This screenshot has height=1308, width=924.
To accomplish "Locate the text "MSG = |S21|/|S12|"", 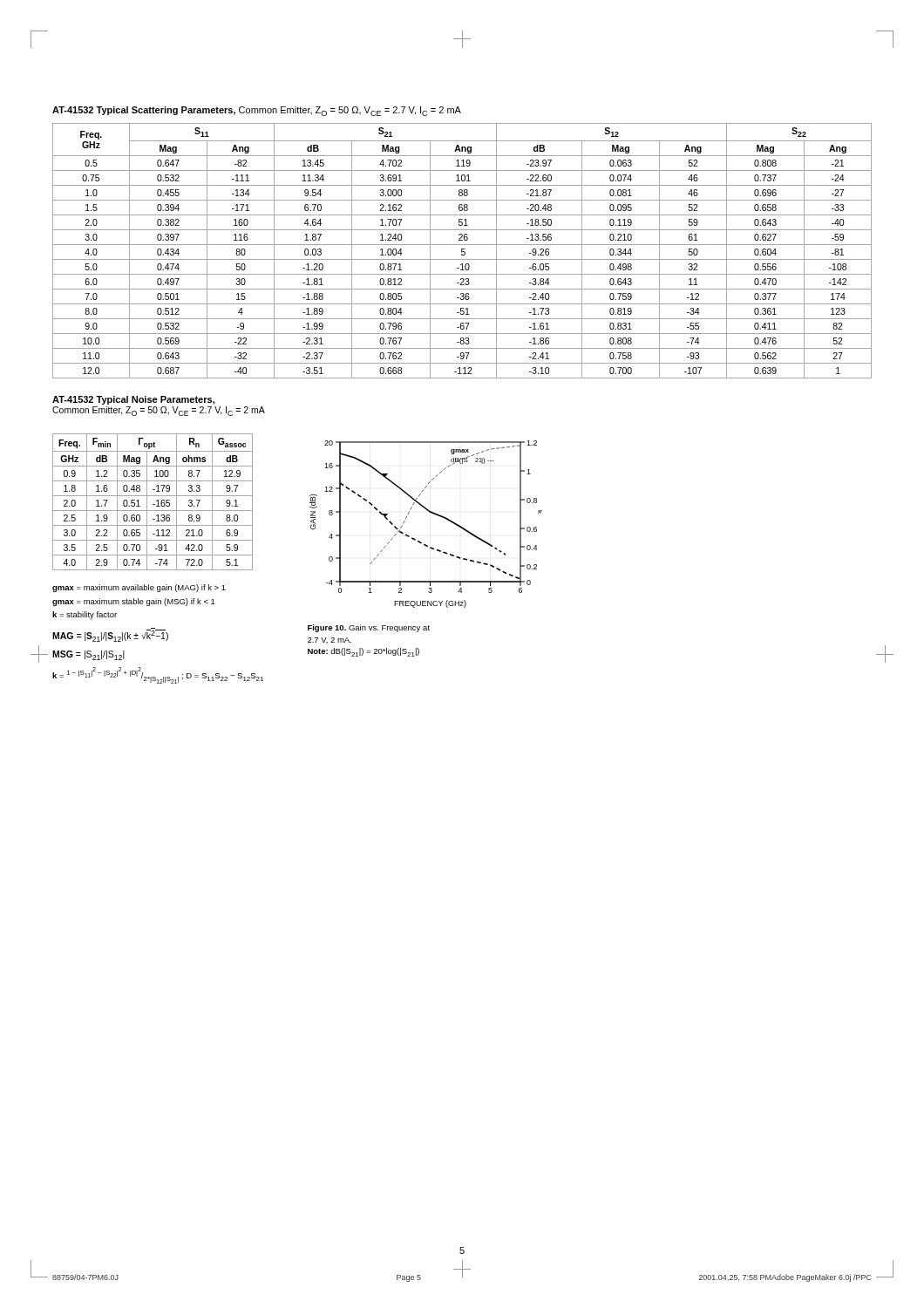I will click(x=89, y=655).
